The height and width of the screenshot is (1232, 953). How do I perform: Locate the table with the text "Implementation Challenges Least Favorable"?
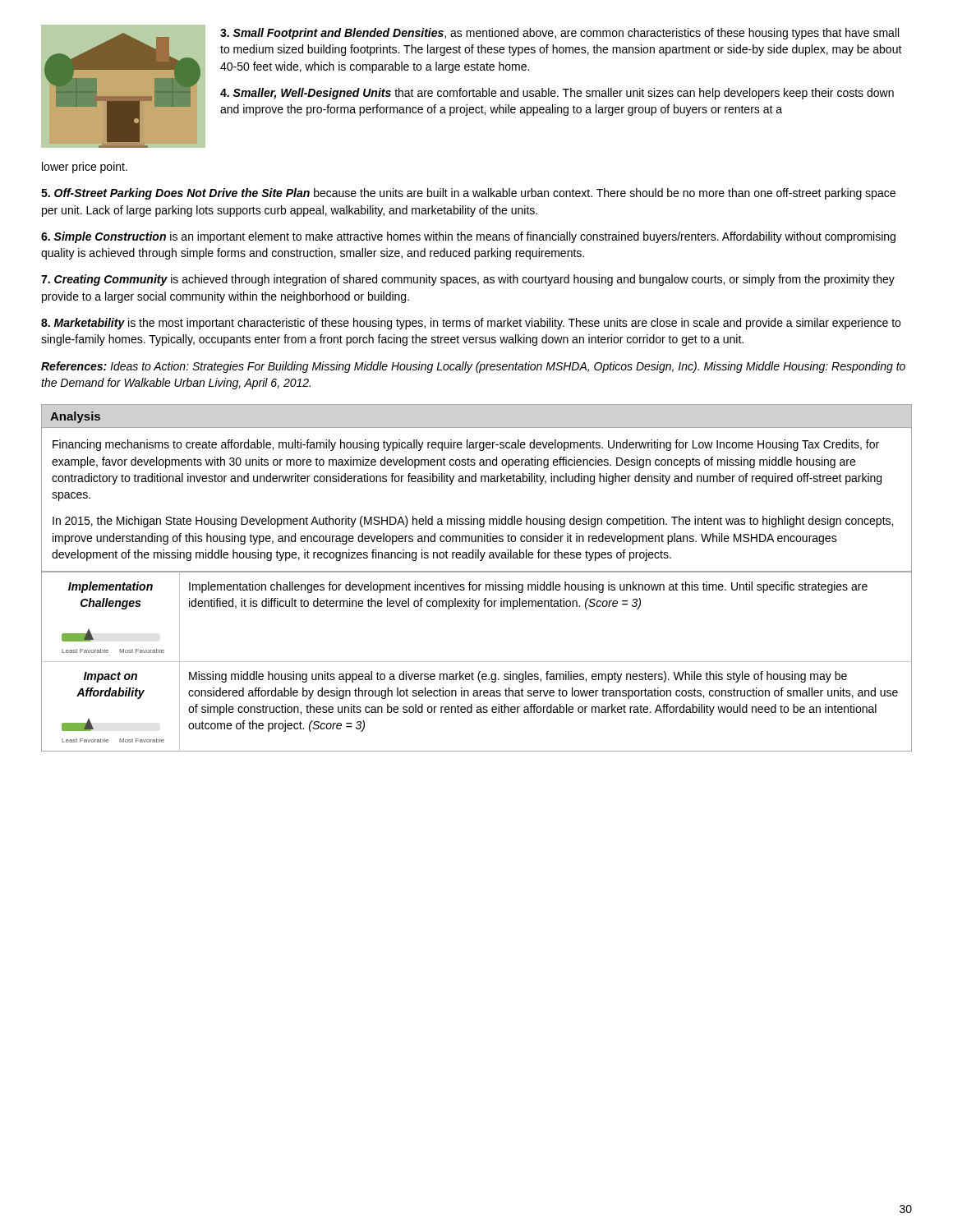coord(476,662)
